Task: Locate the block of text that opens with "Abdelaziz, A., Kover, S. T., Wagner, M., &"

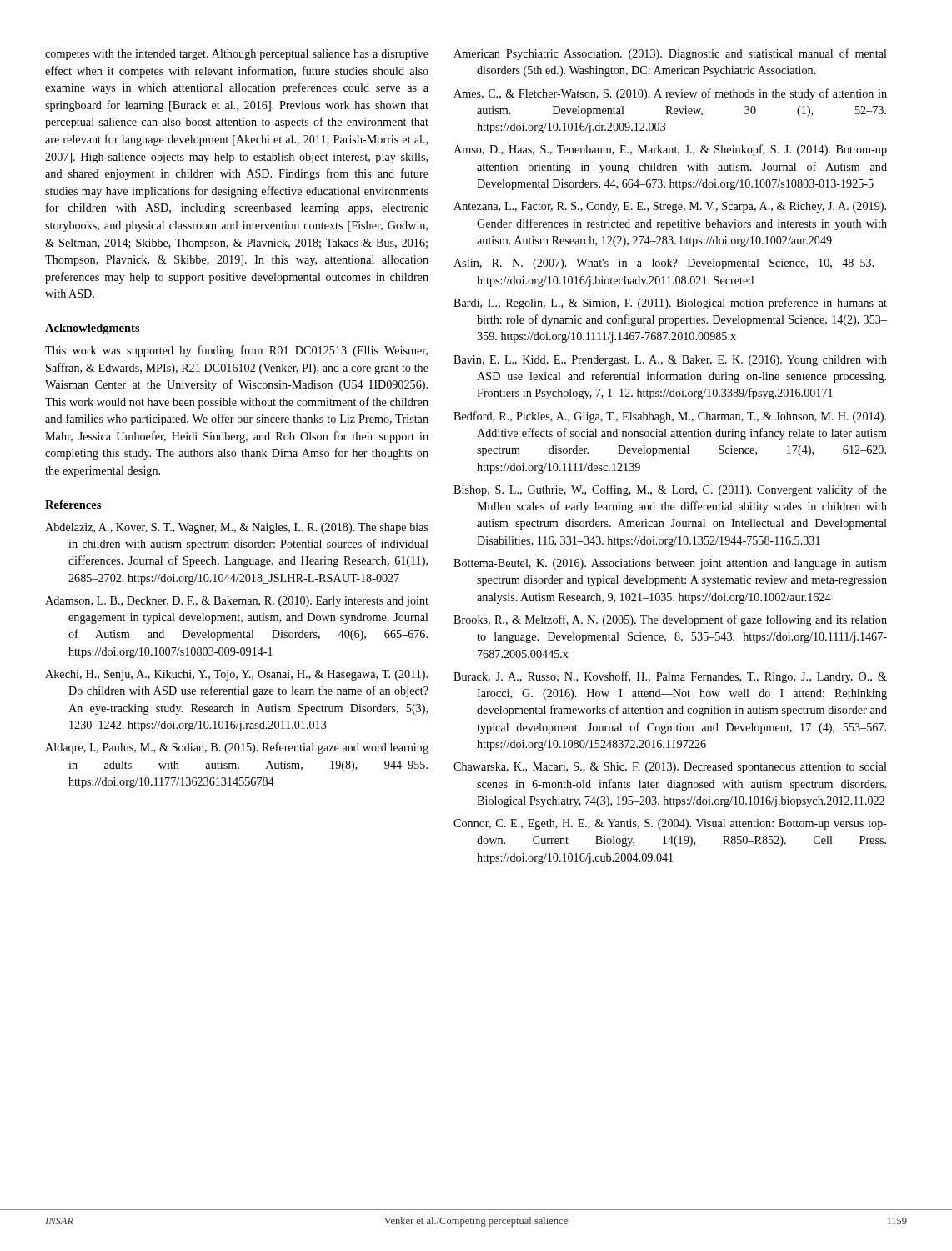Action: click(x=237, y=552)
